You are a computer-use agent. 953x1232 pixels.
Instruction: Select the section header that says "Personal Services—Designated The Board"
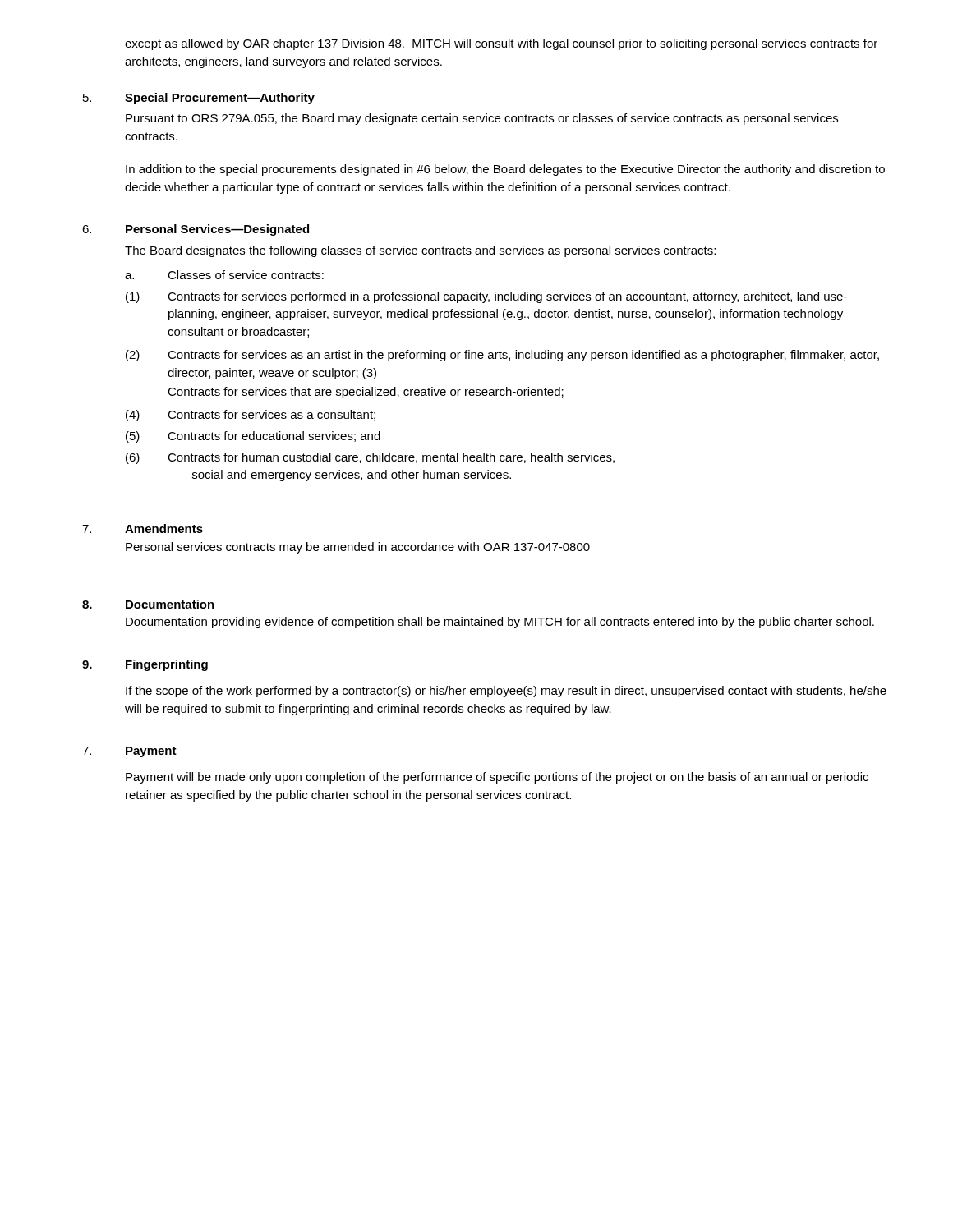506,352
